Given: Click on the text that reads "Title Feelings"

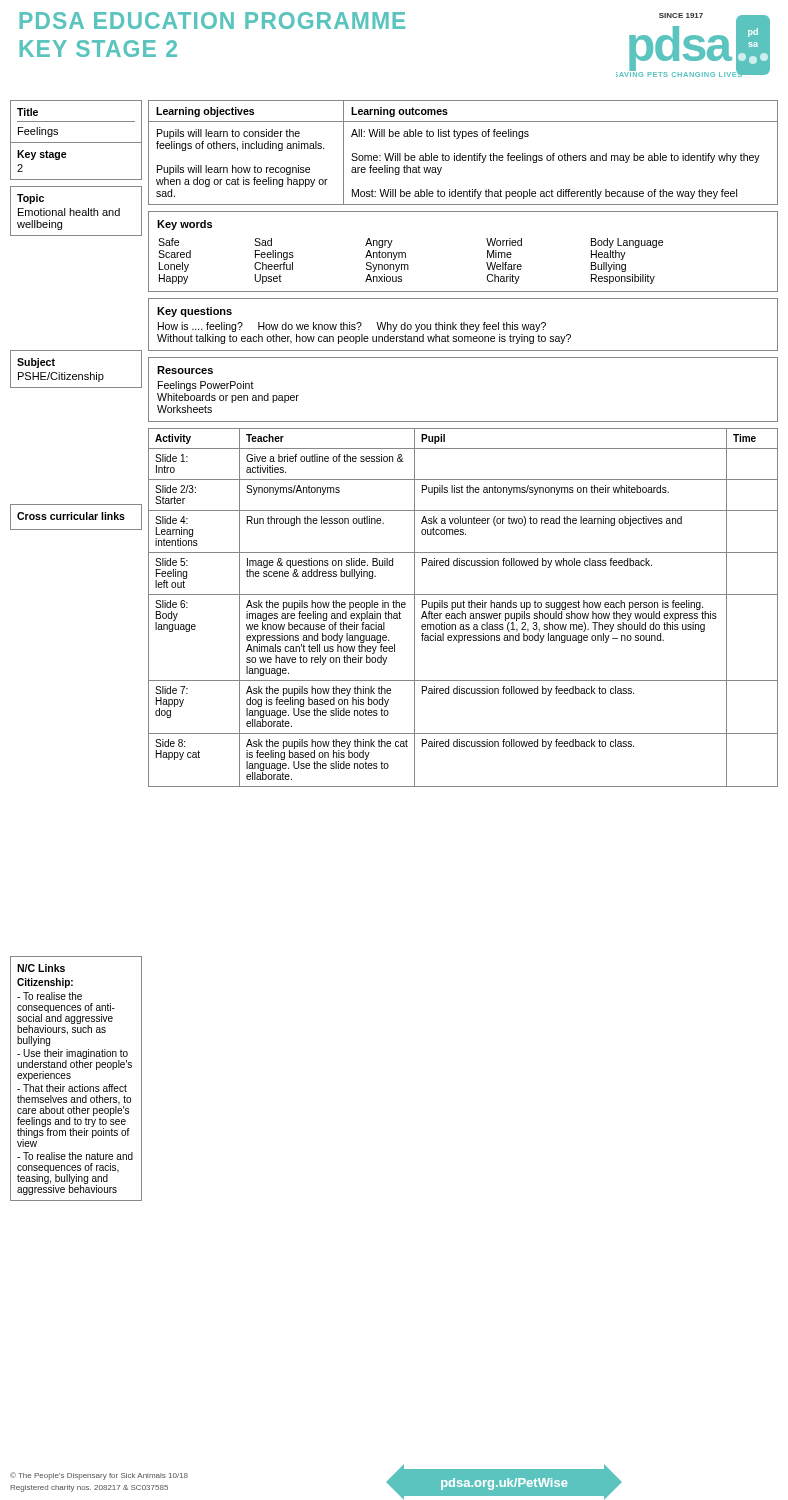Looking at the screenshot, I should tap(76, 122).
